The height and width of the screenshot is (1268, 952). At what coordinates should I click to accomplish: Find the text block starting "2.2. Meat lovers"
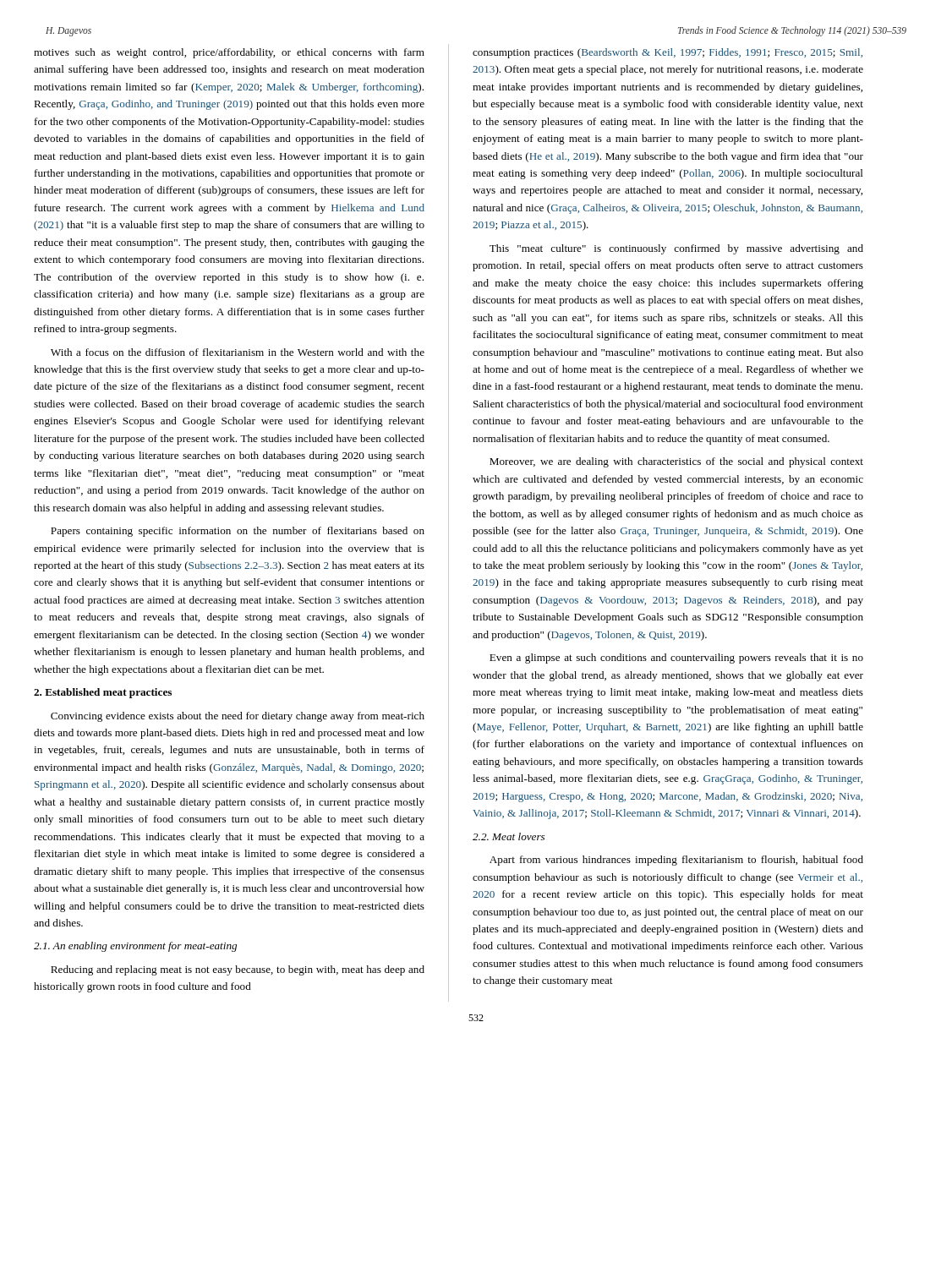509,836
